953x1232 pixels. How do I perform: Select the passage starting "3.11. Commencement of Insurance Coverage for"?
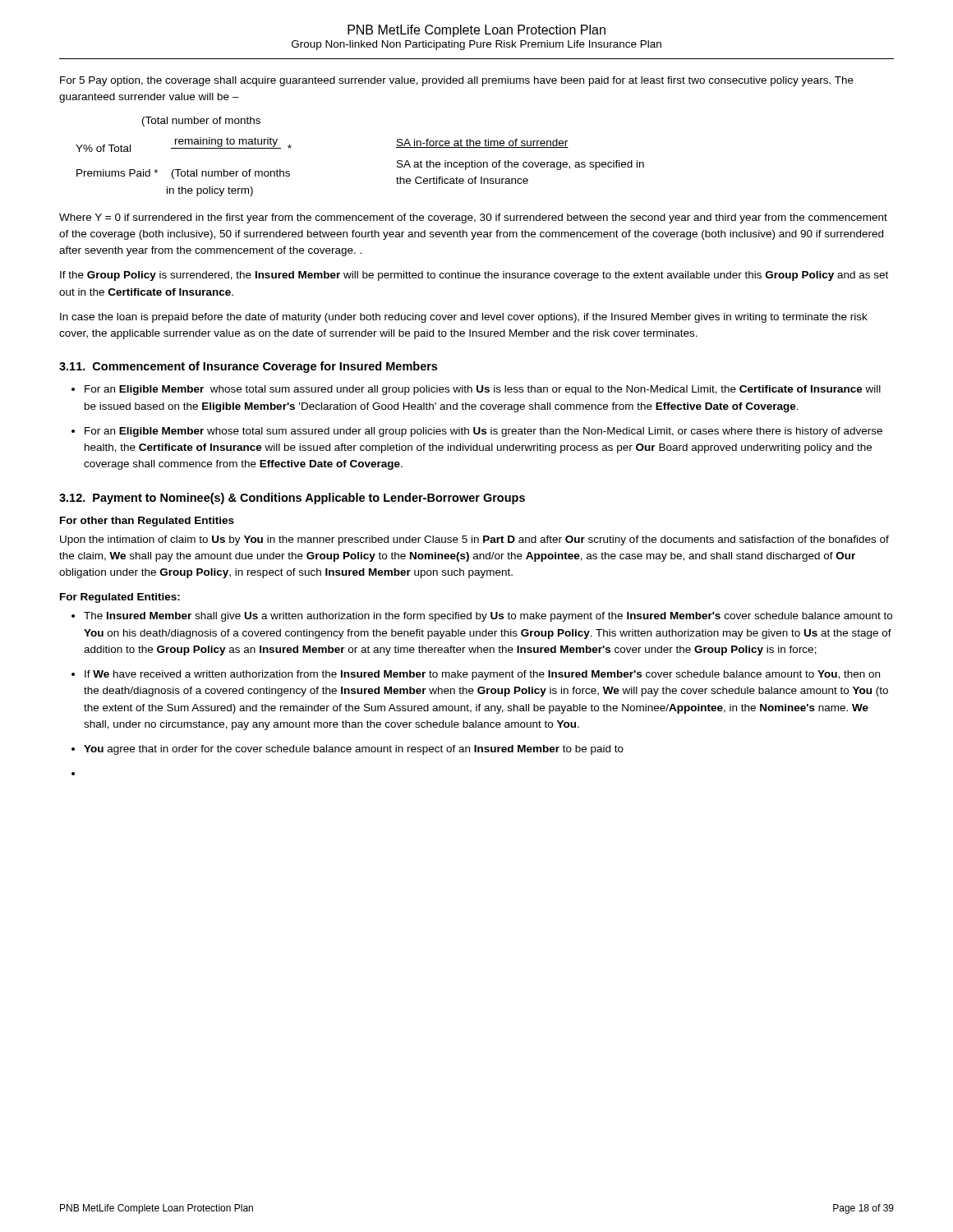pos(248,367)
